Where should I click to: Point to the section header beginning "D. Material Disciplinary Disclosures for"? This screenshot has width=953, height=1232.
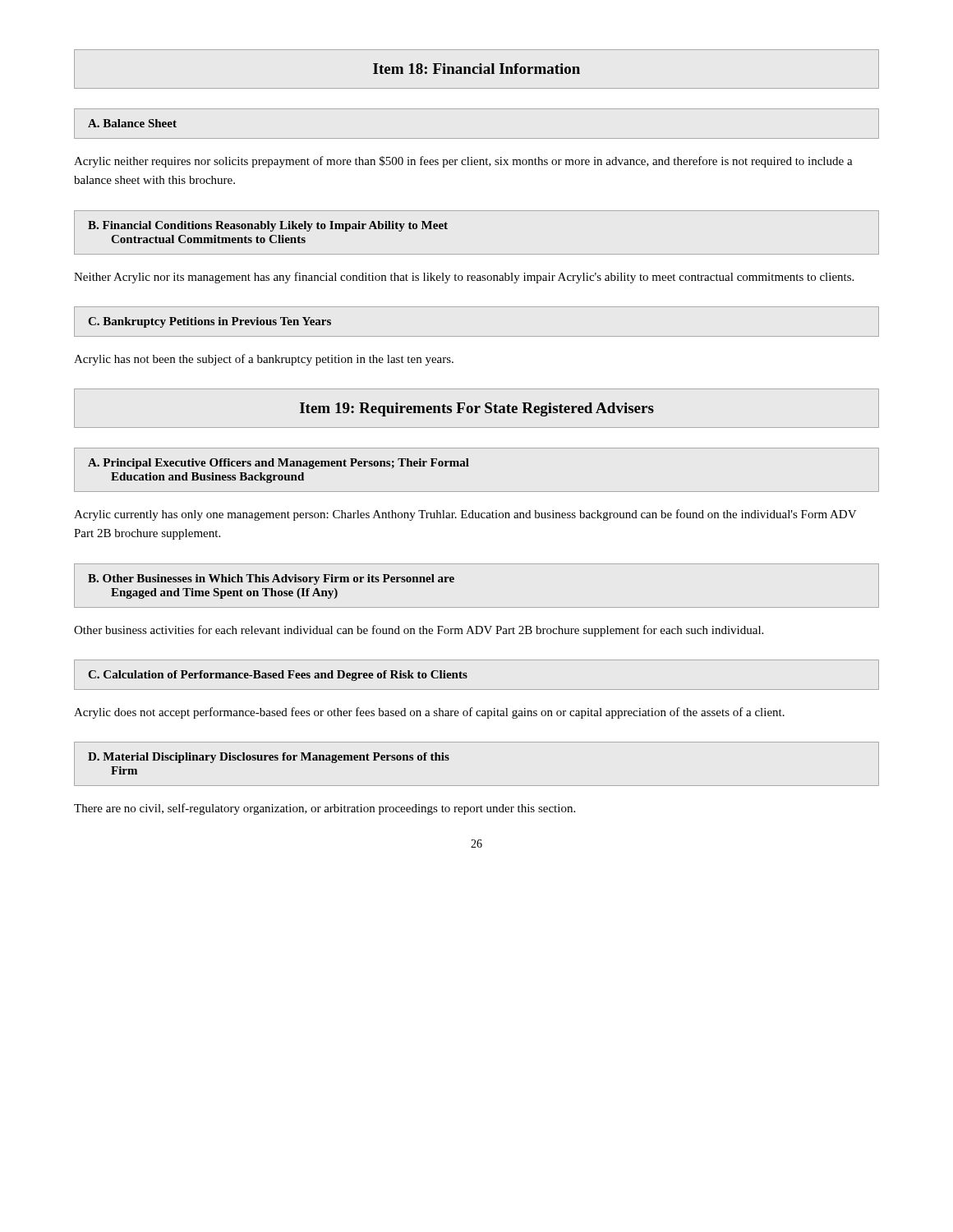[269, 758]
